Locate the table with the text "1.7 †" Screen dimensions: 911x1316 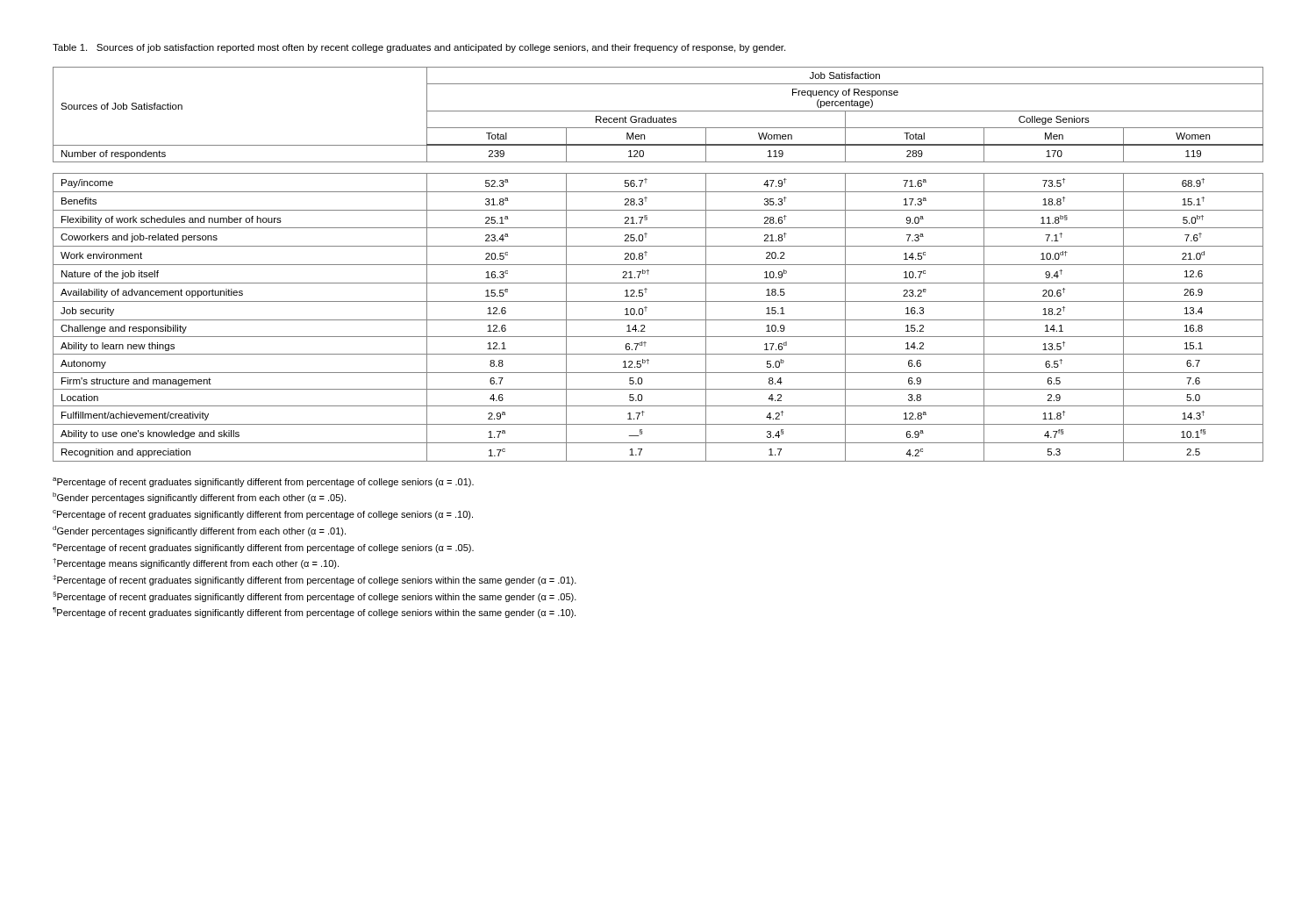pyautogui.click(x=658, y=264)
